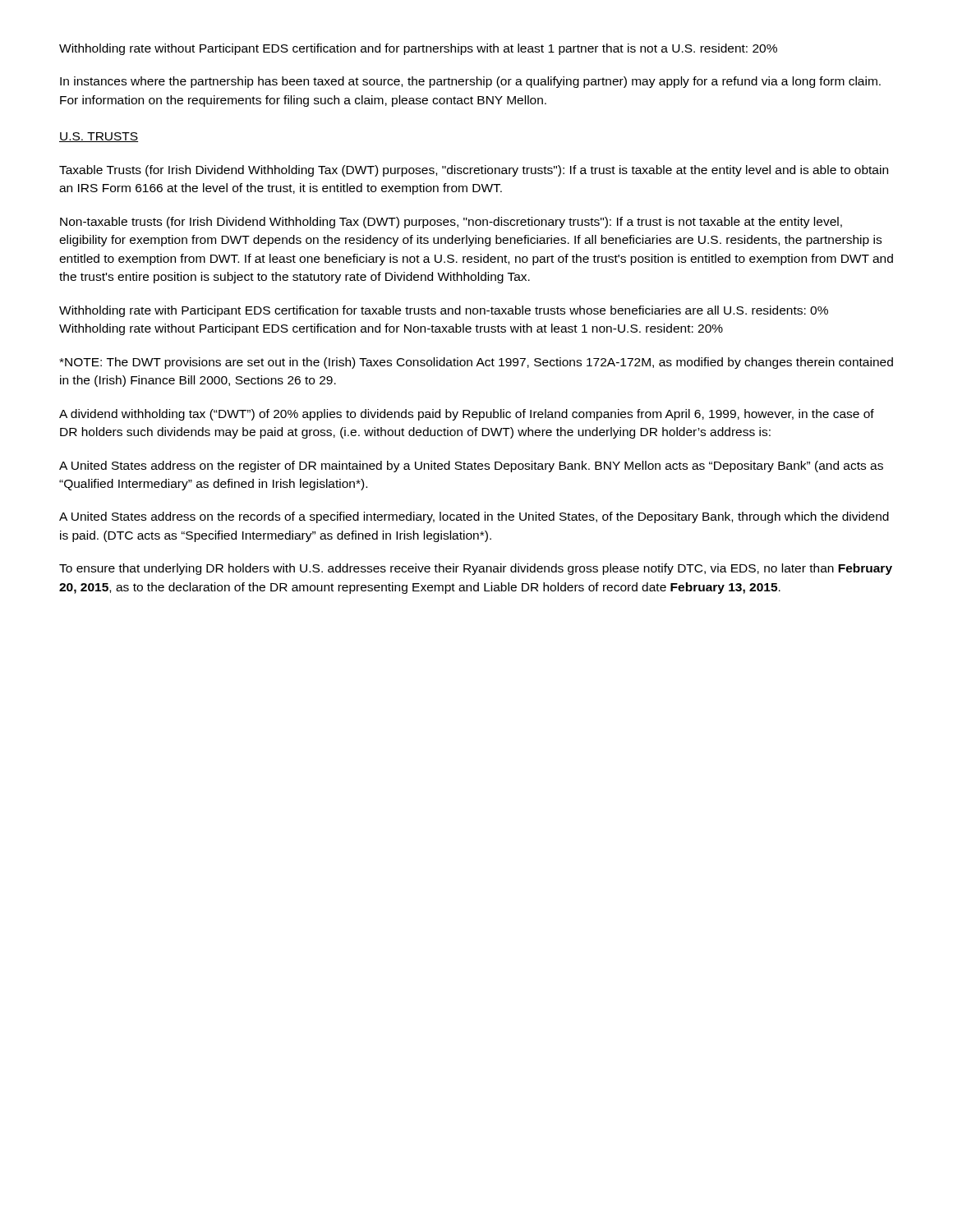953x1232 pixels.
Task: Navigate to the text block starting "Taxable Trusts (for Irish Dividend Withholding Tax (DWT)"
Action: point(474,179)
